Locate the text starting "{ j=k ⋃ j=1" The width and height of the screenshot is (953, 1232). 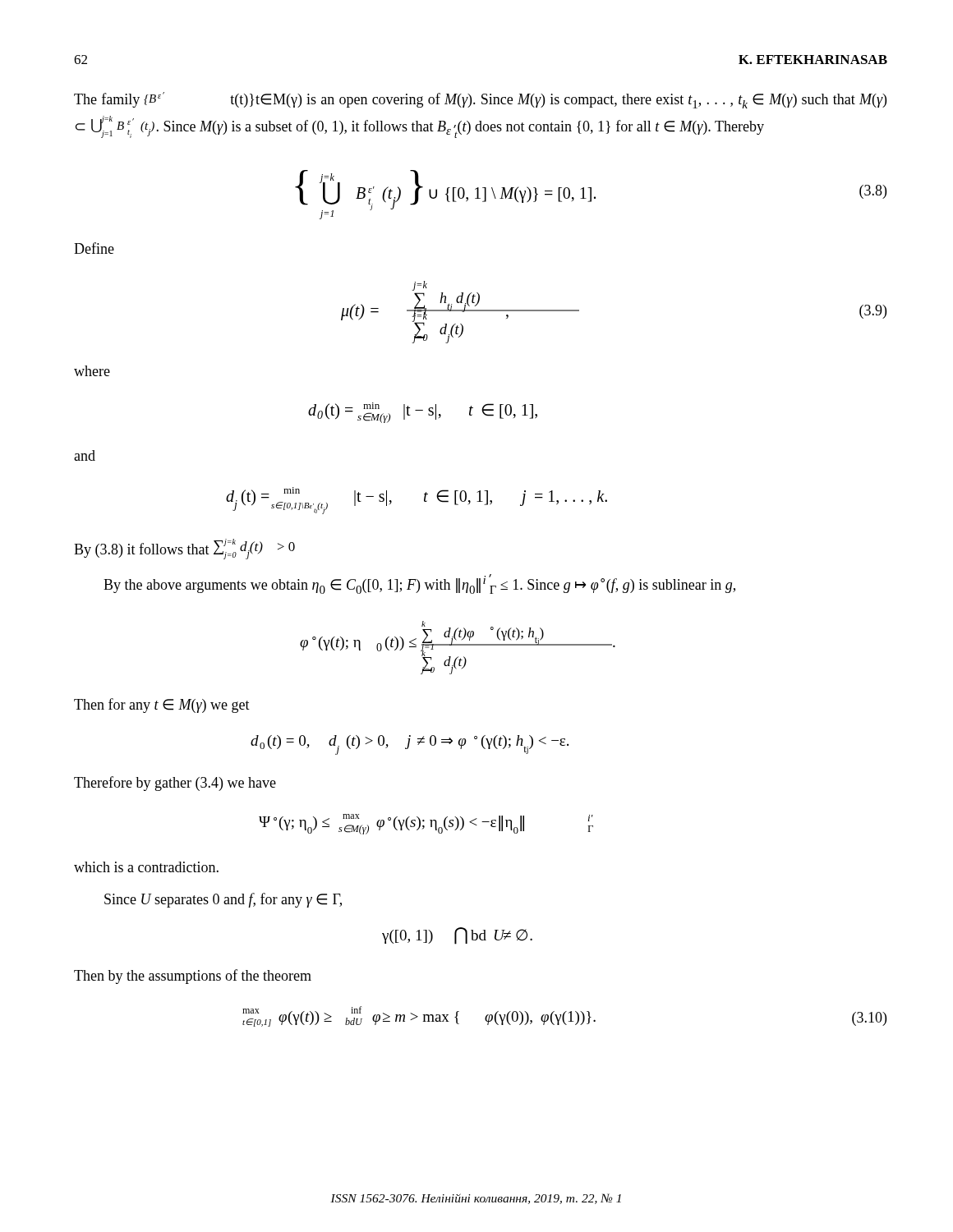click(585, 191)
